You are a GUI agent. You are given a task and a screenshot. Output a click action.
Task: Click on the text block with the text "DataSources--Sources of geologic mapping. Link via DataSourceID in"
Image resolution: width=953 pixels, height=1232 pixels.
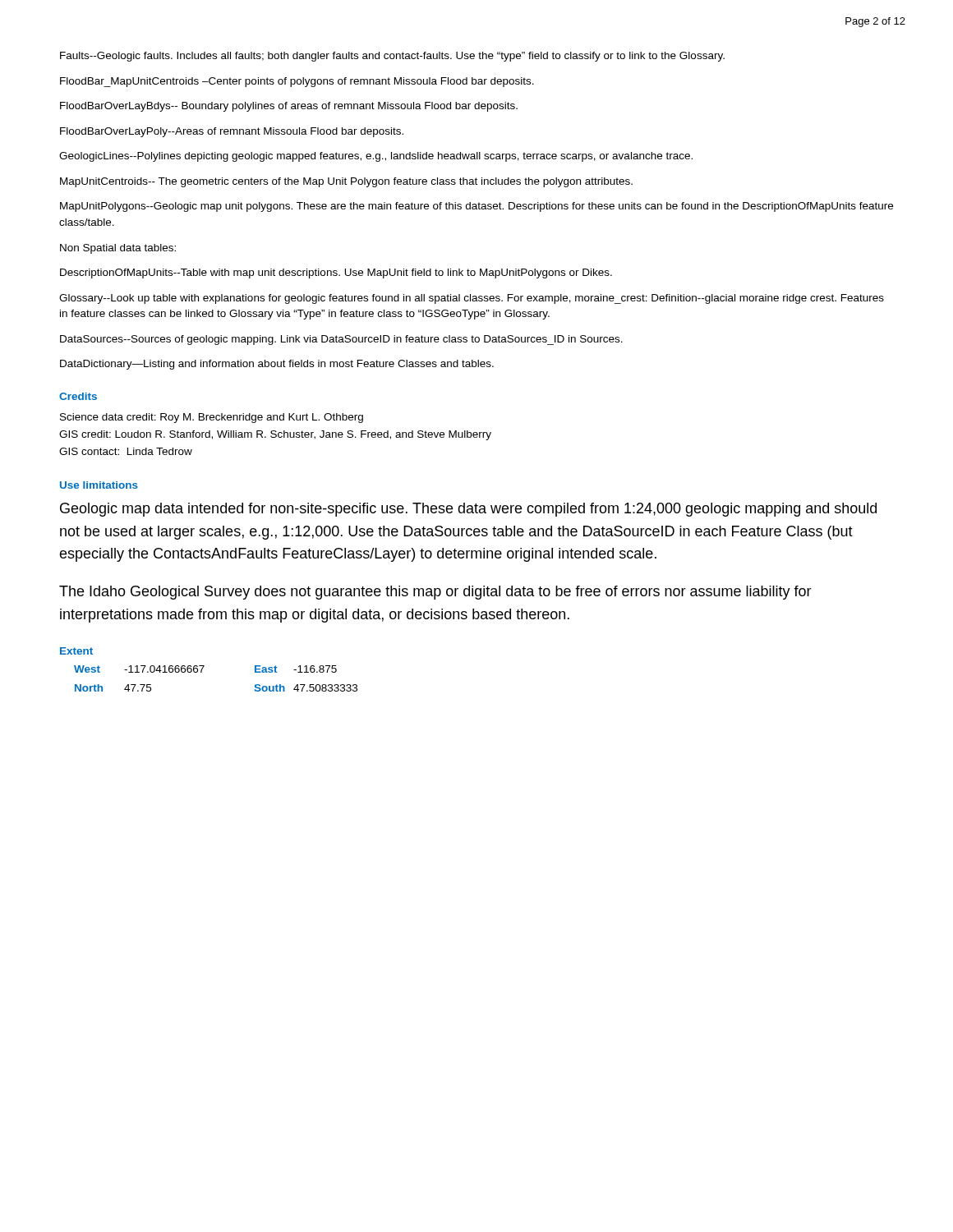click(x=341, y=339)
